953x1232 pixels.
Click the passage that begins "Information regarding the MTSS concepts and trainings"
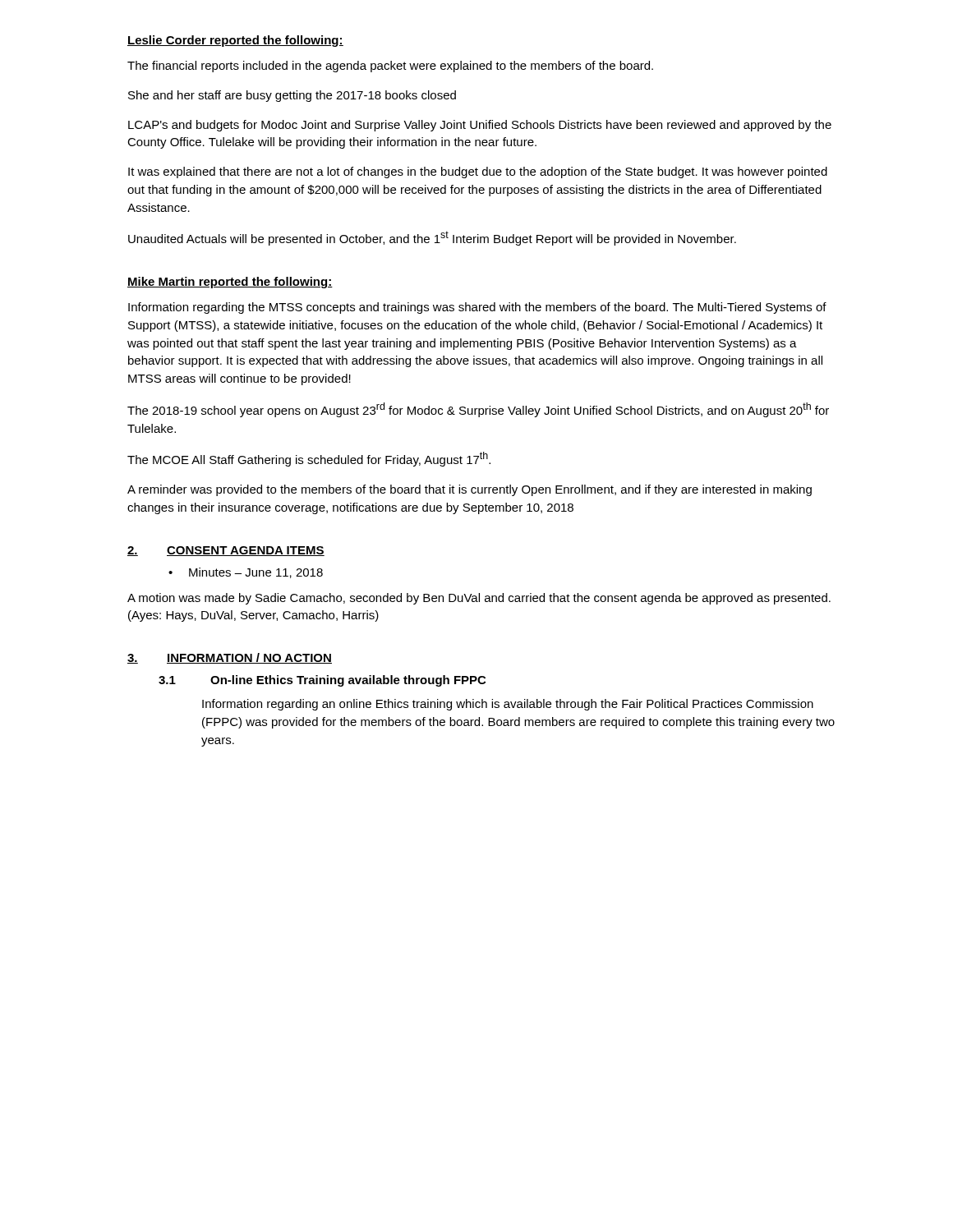477,342
